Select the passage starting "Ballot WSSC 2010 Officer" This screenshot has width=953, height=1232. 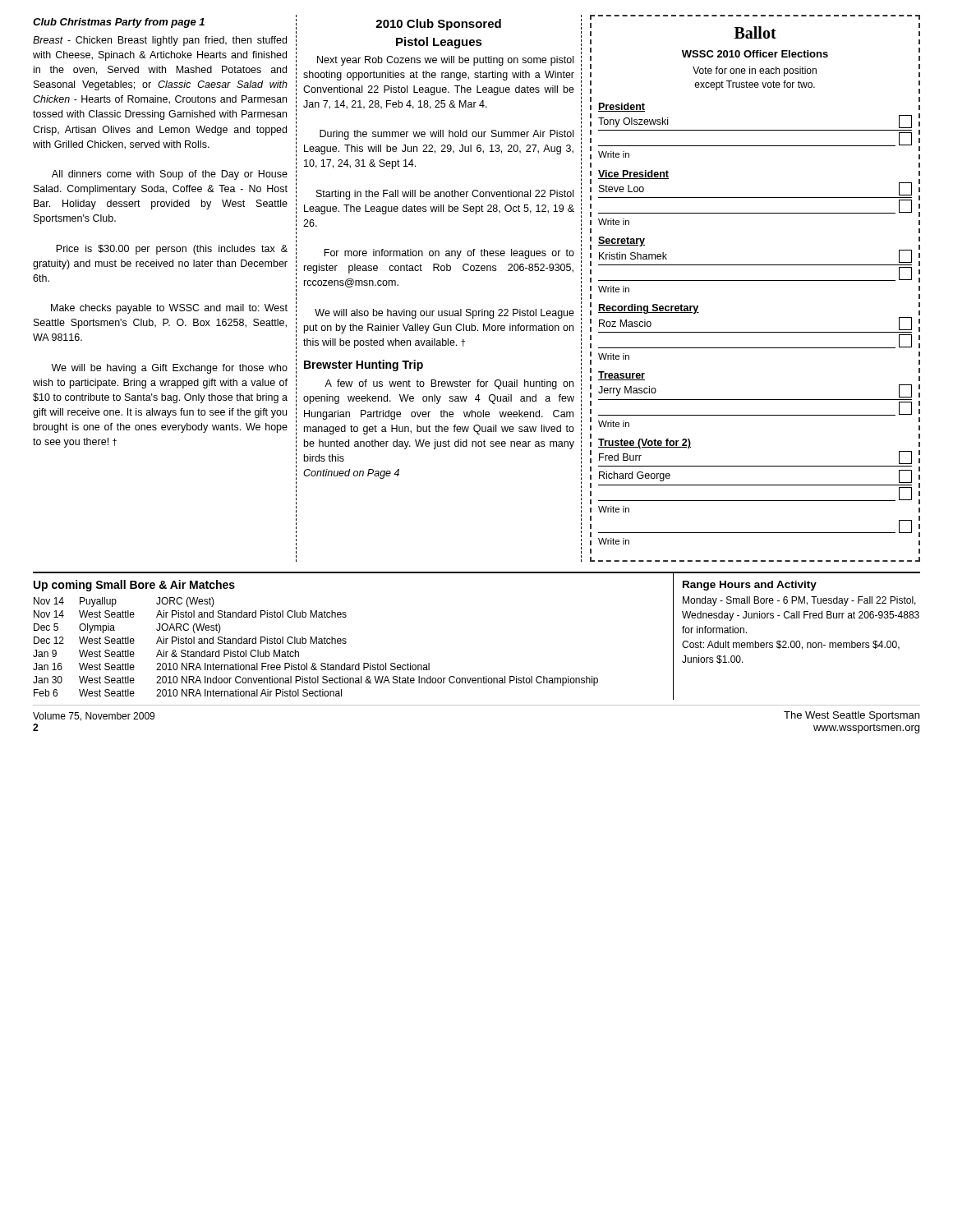coord(755,285)
